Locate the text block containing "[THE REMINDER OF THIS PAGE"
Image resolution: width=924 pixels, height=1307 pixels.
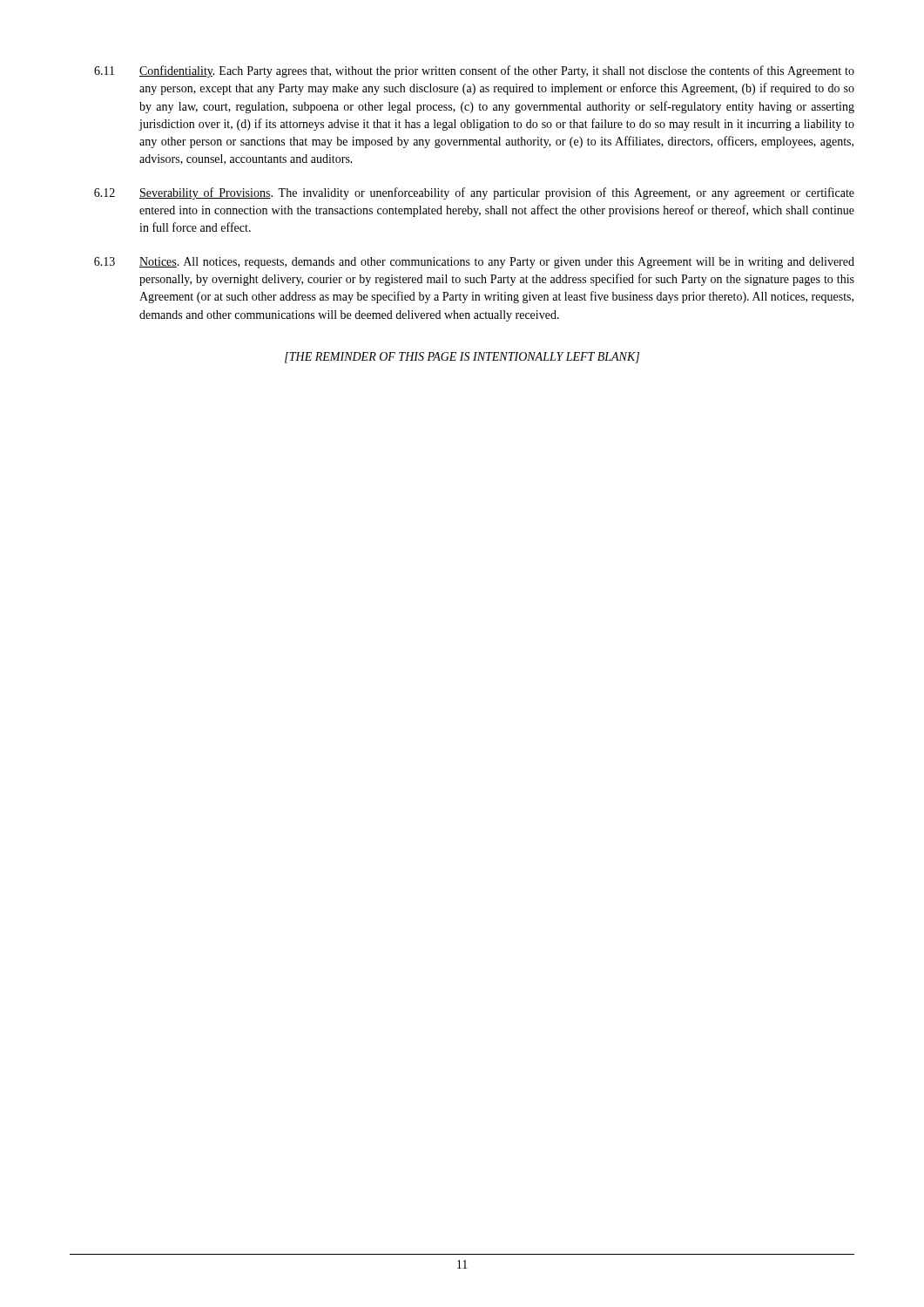point(462,357)
